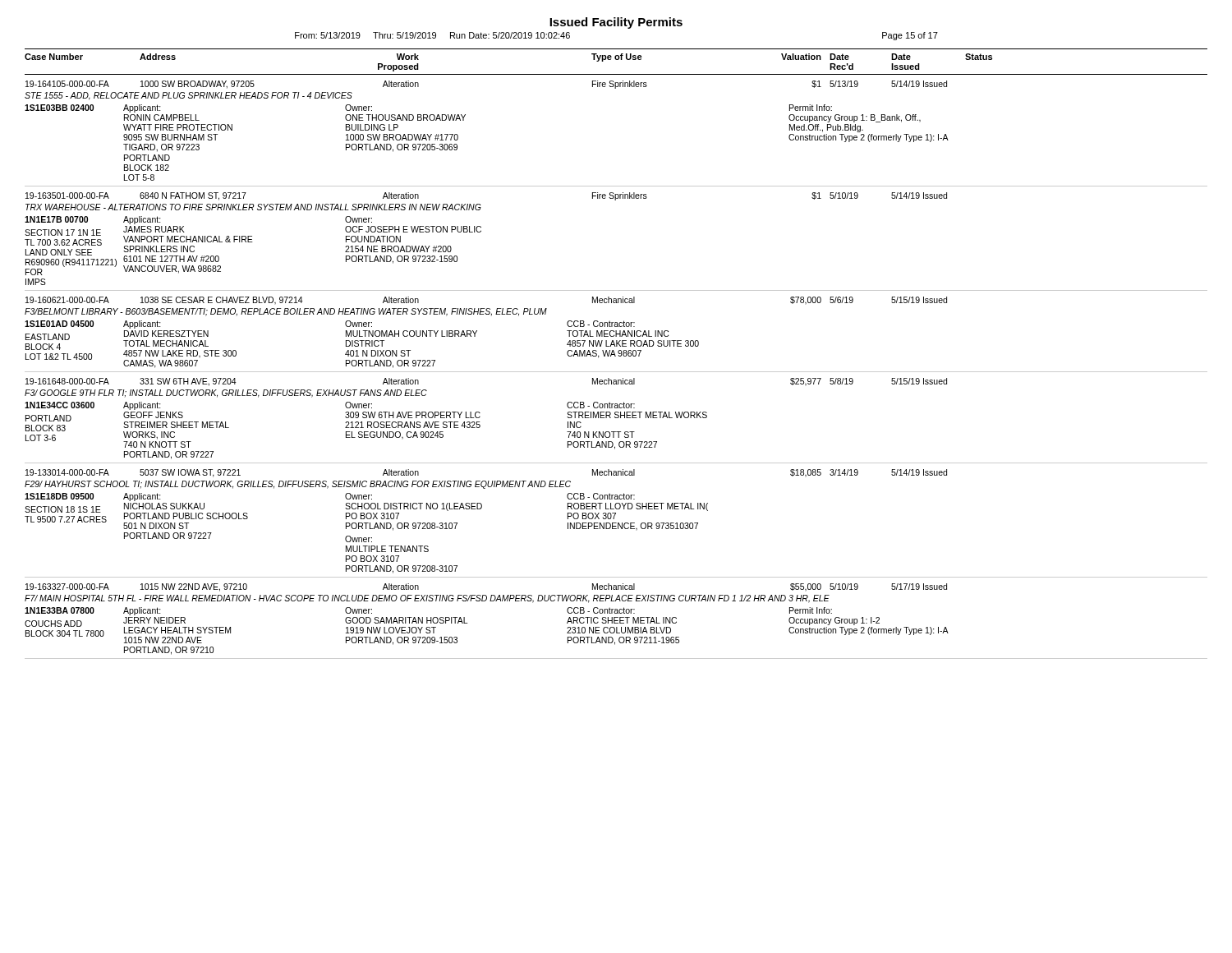This screenshot has width=1232, height=953.
Task: Locate the table with the text "19-163501-000-00-FA 6840 N FATHOM ST,"
Action: [616, 239]
